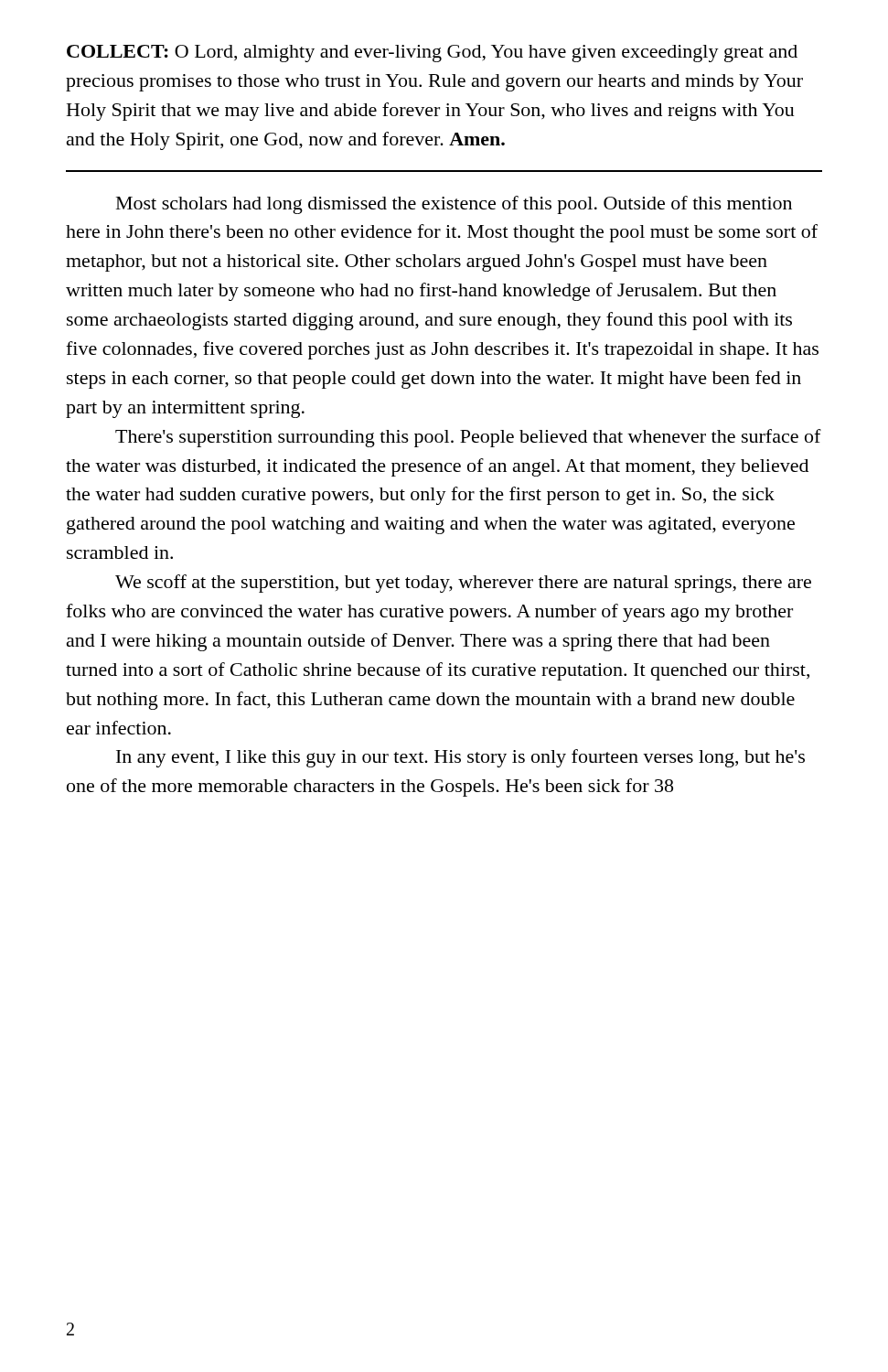The height and width of the screenshot is (1372, 888).
Task: Point to the element starting "Most scholars had long dismissed"
Action: pyautogui.click(x=444, y=494)
